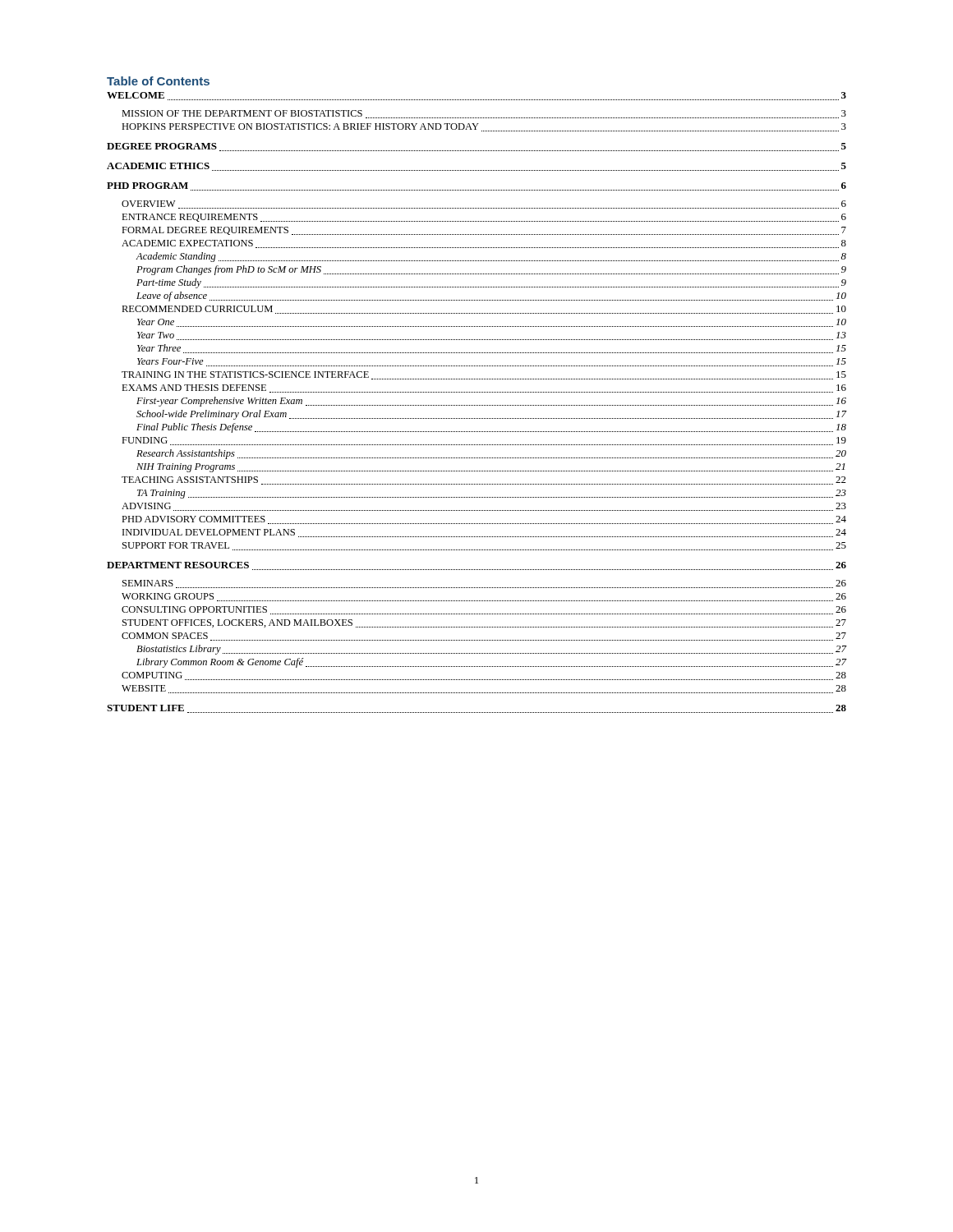Find "CONSULTING OPPORTUNITIES 26" on this page
This screenshot has height=1232, width=953.
click(x=476, y=609)
